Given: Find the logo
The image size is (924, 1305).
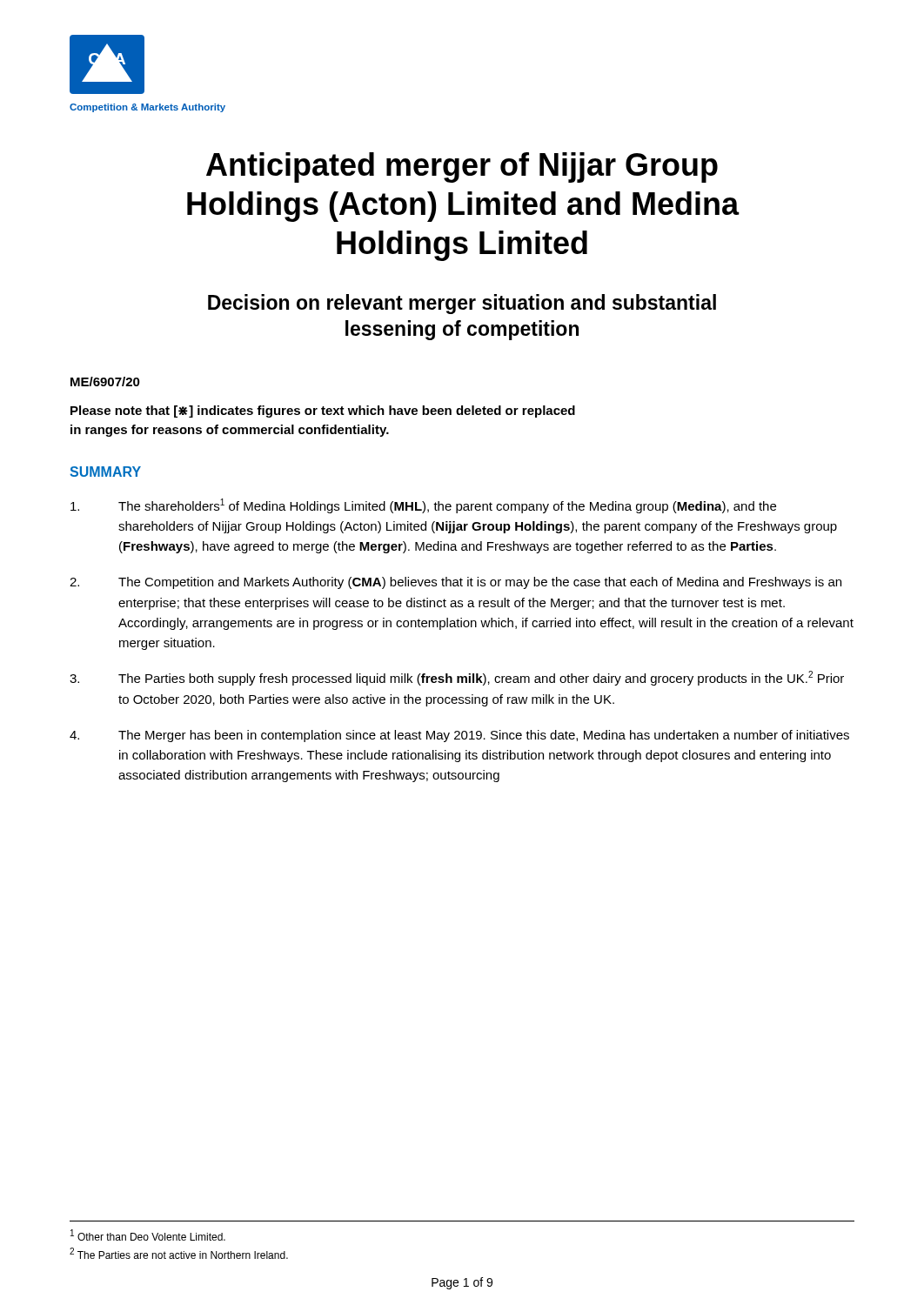Looking at the screenshot, I should point(462,74).
